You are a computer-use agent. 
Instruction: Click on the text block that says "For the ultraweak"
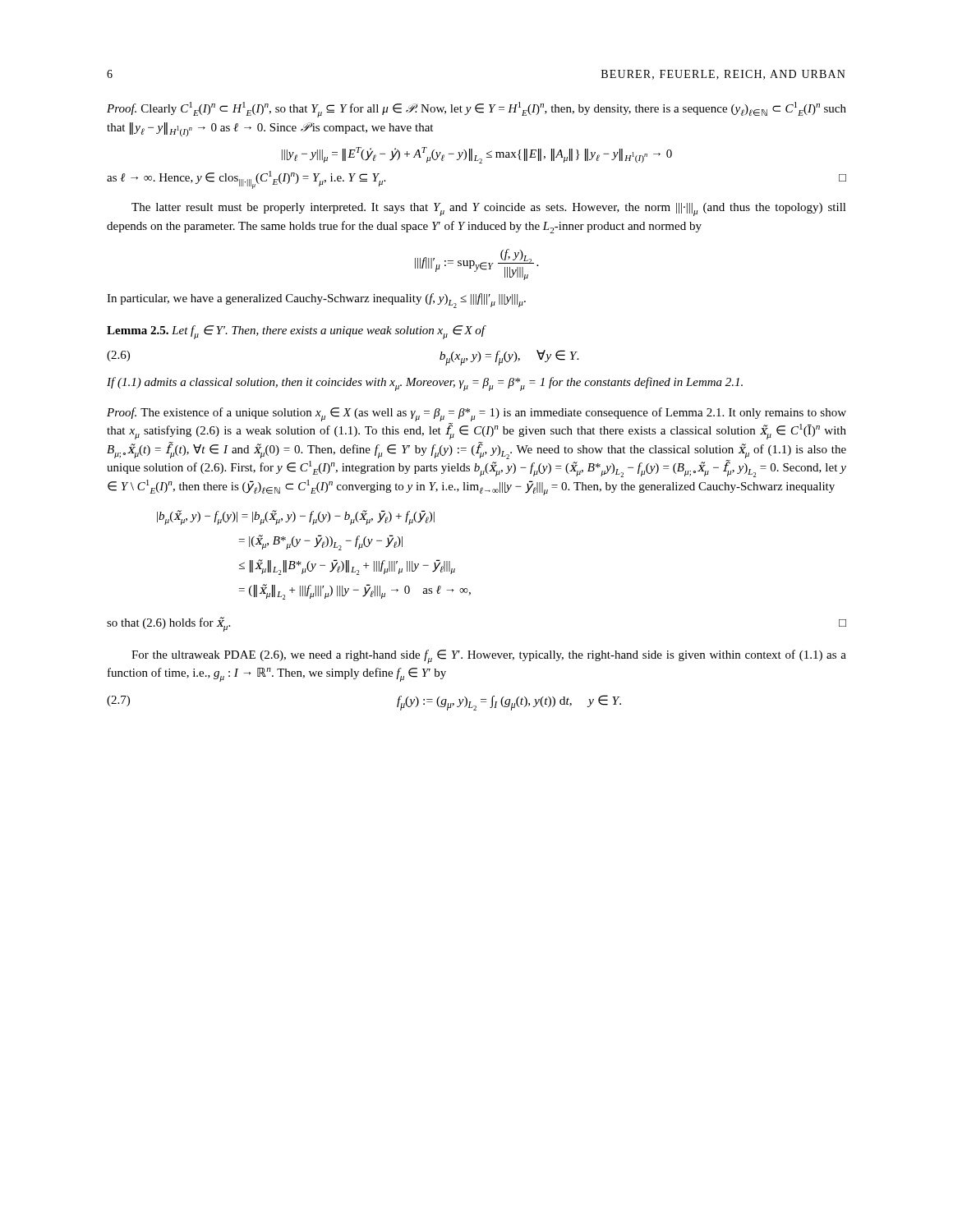tap(476, 665)
